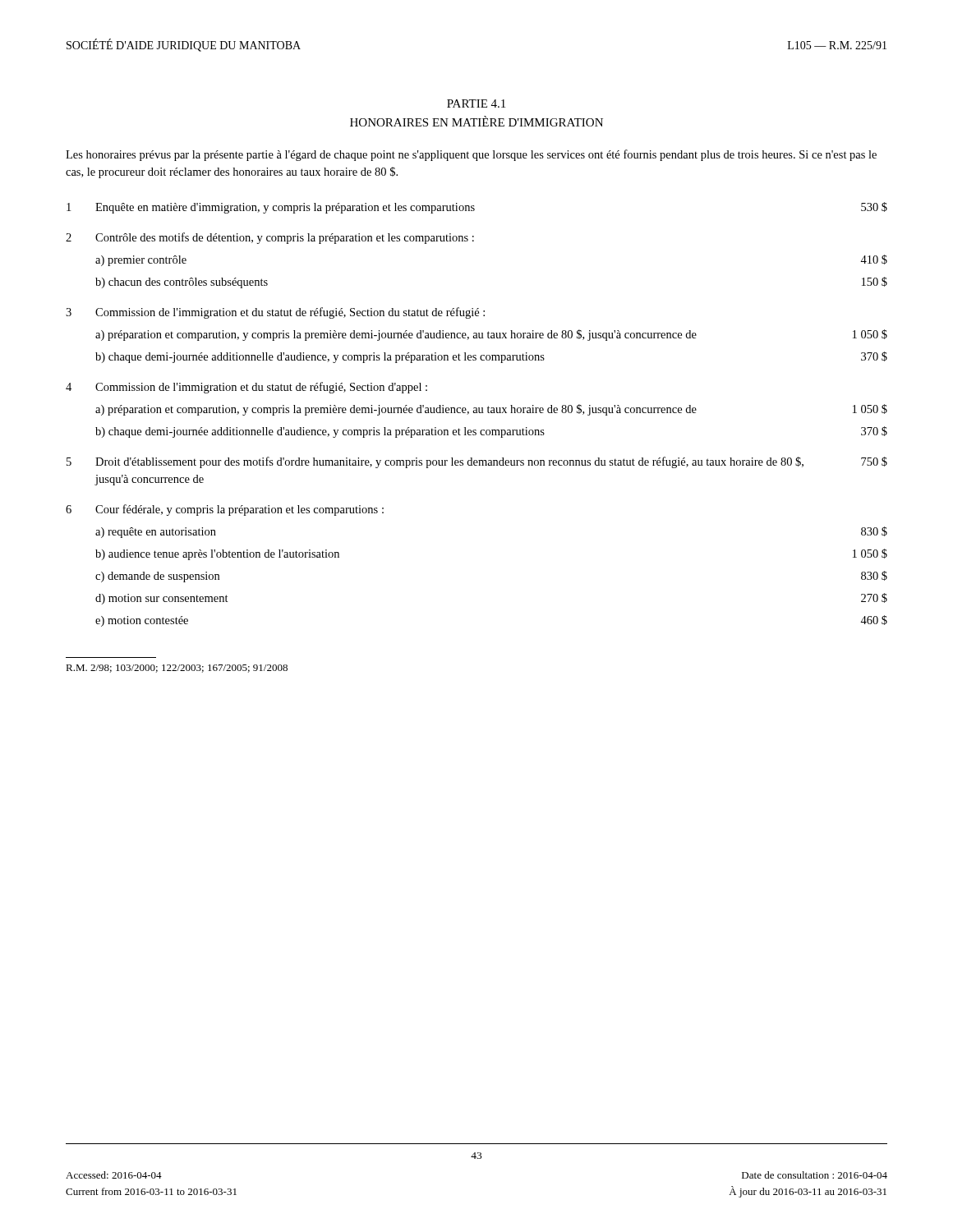Where is the passage that starts "2 Contrôle des motifs de détention,"?
Screen dimensions: 1232x953
pos(476,238)
